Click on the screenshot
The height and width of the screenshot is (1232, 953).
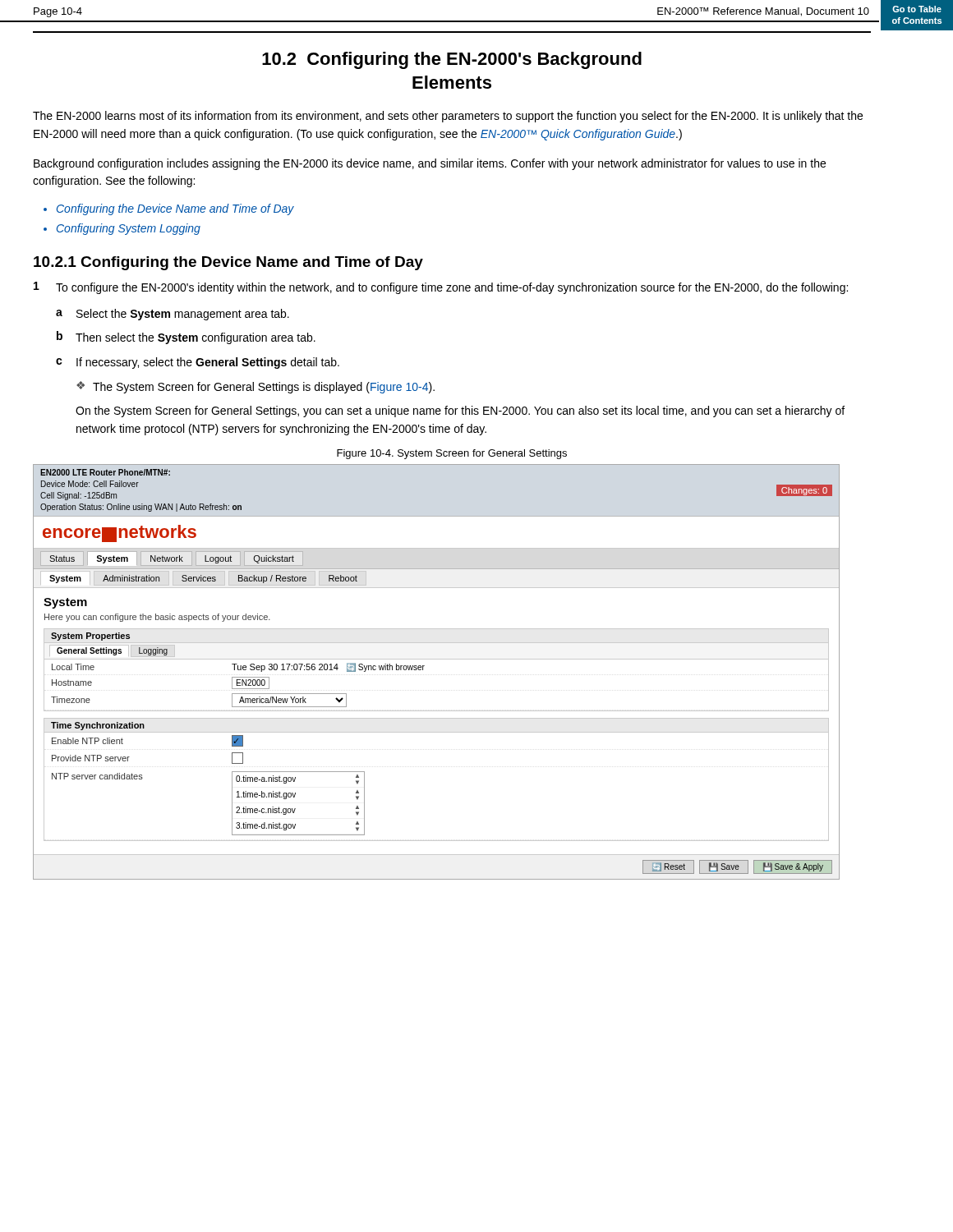pyautogui.click(x=452, y=672)
